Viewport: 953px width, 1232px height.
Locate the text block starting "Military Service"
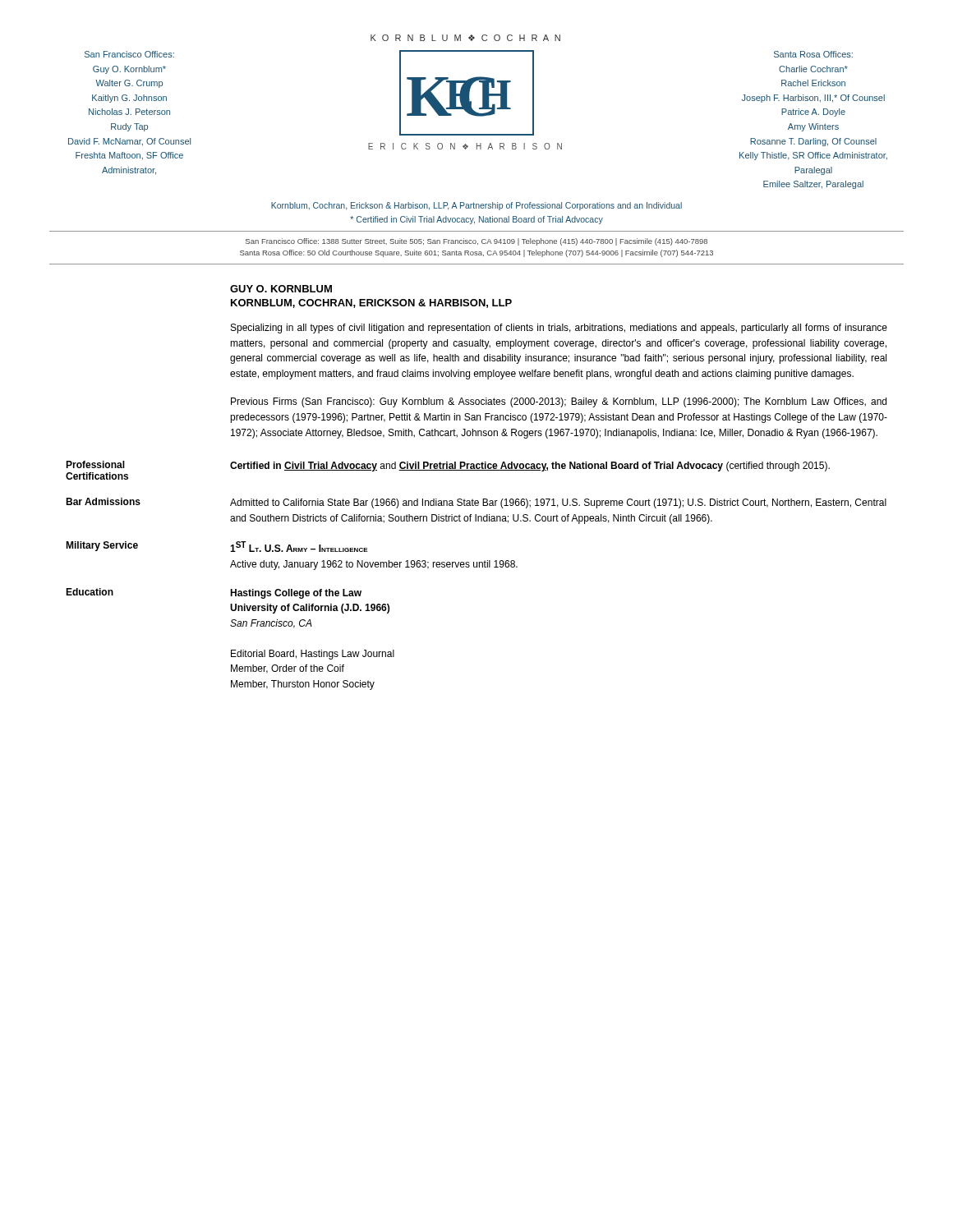click(102, 546)
